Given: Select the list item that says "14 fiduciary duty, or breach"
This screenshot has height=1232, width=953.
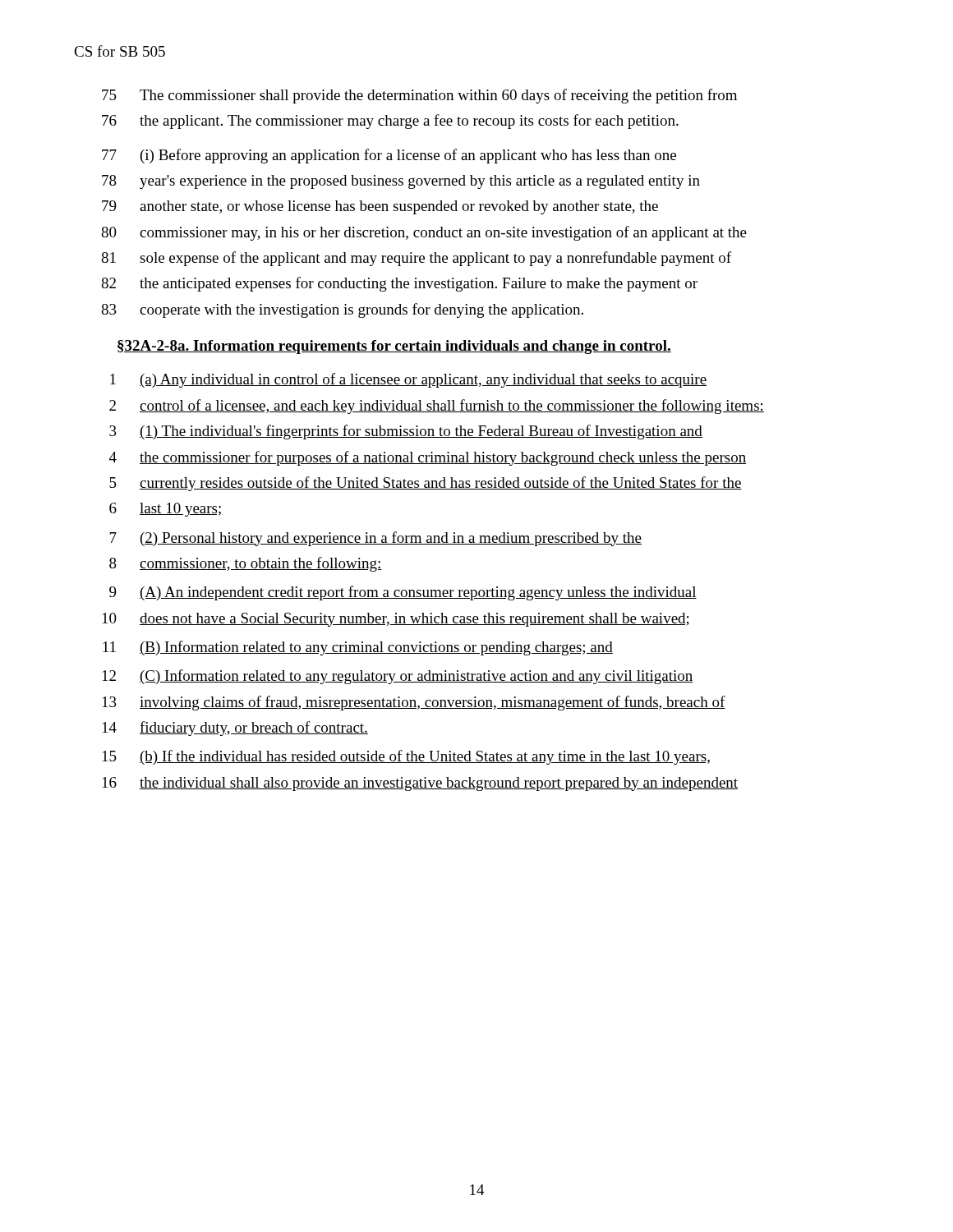Looking at the screenshot, I should [x=235, y=729].
